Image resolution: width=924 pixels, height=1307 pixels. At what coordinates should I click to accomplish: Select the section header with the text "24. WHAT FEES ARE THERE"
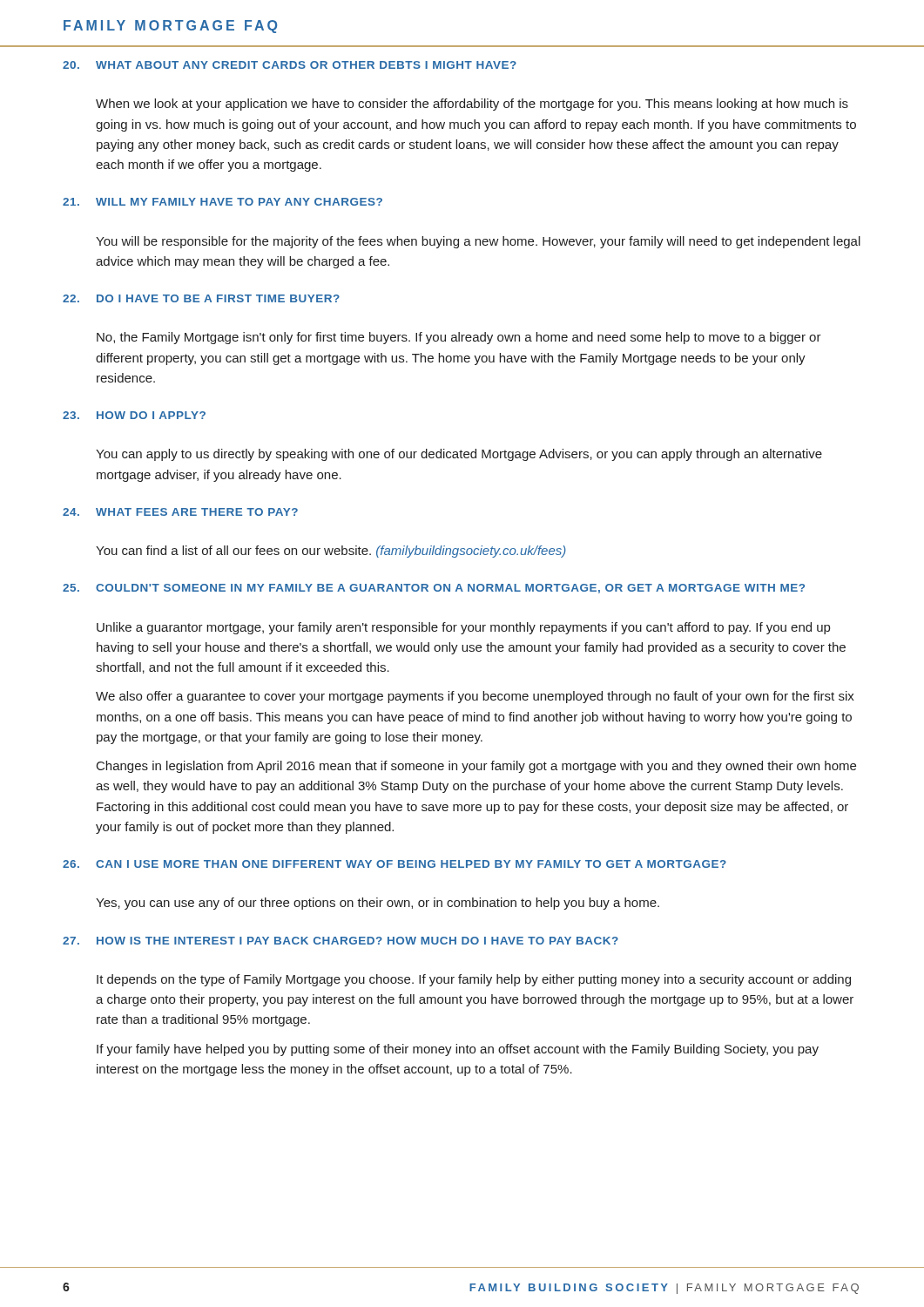click(x=180, y=512)
